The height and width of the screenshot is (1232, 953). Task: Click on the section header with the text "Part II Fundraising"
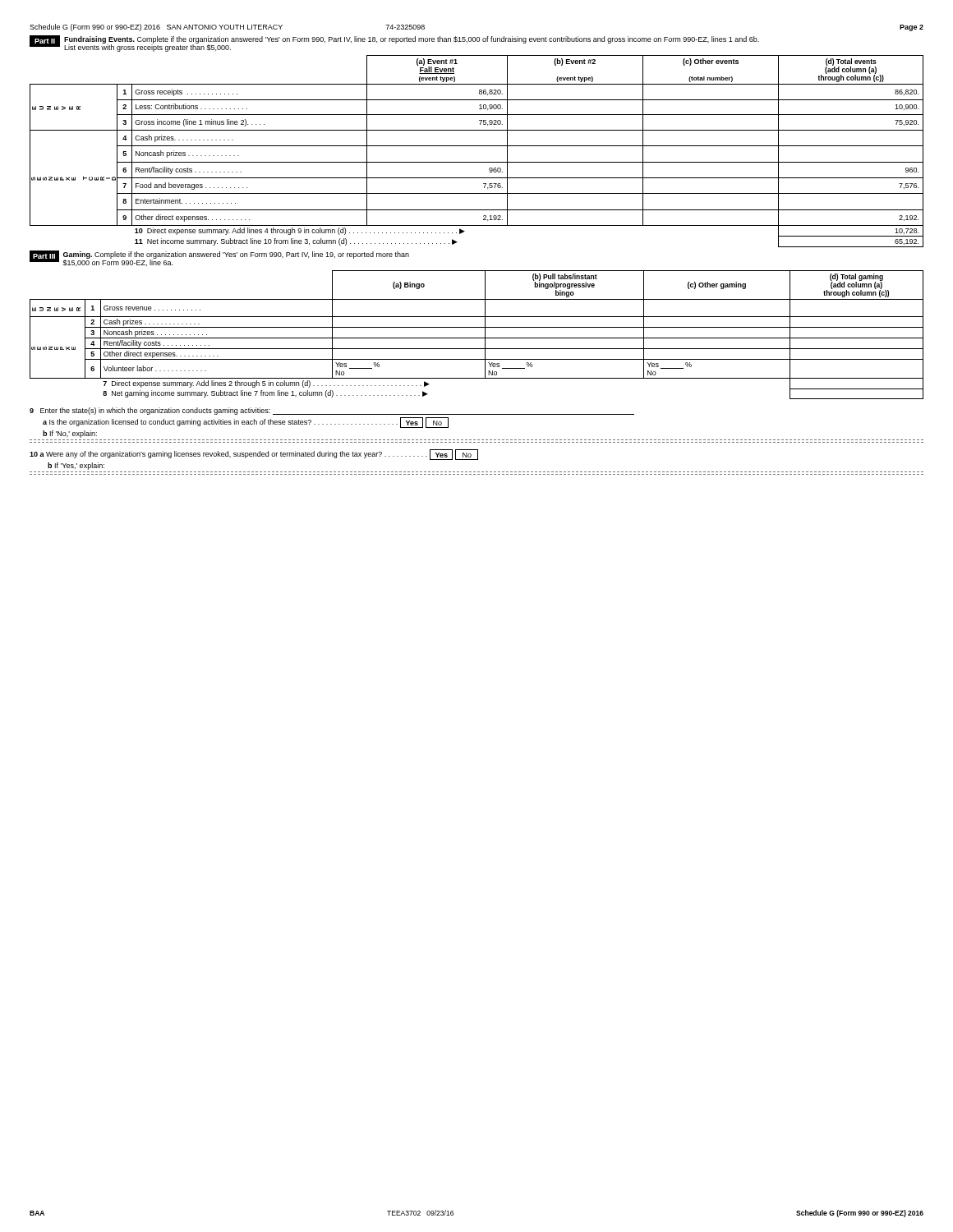click(x=394, y=44)
